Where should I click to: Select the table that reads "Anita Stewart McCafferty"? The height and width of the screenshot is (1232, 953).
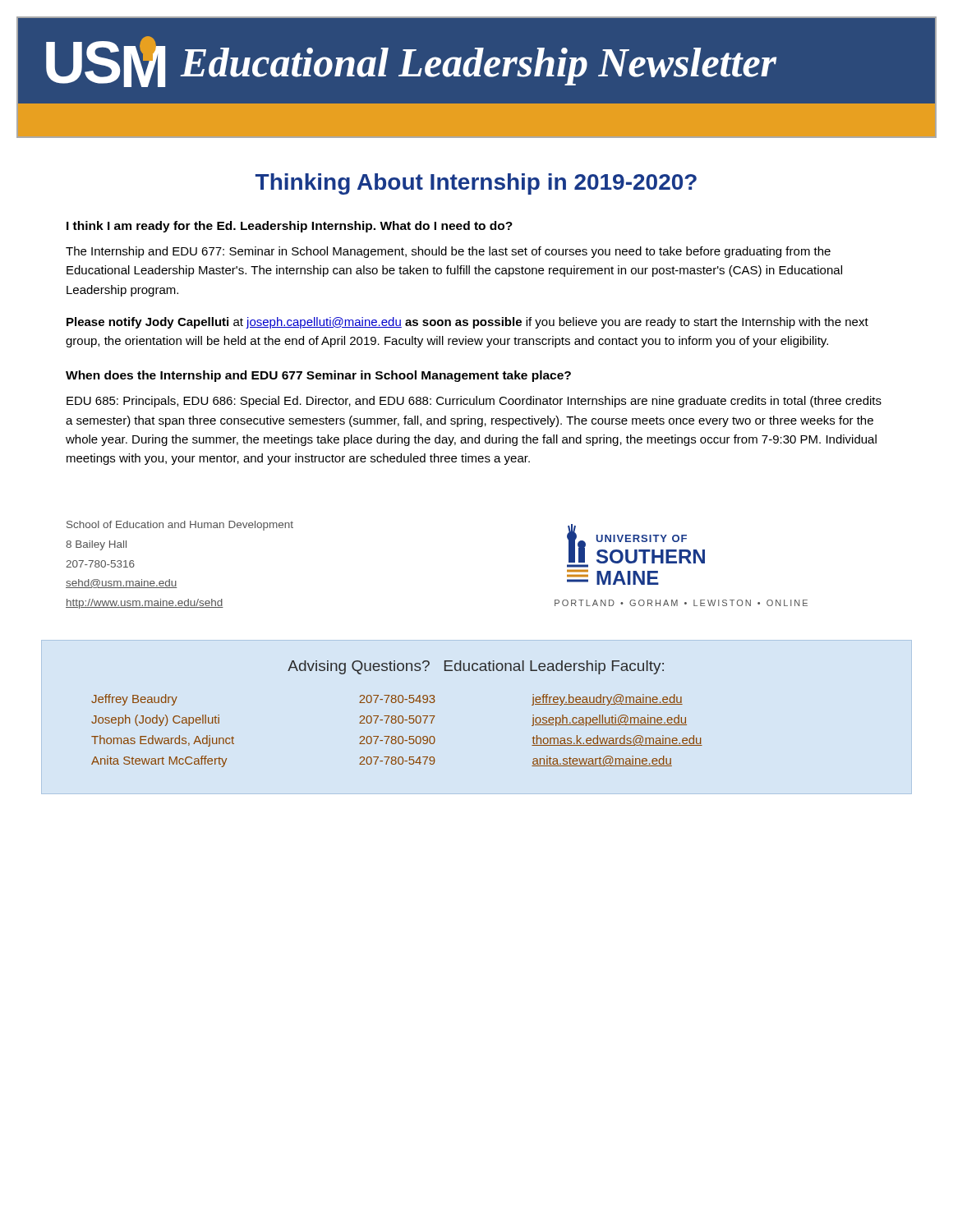tap(476, 730)
